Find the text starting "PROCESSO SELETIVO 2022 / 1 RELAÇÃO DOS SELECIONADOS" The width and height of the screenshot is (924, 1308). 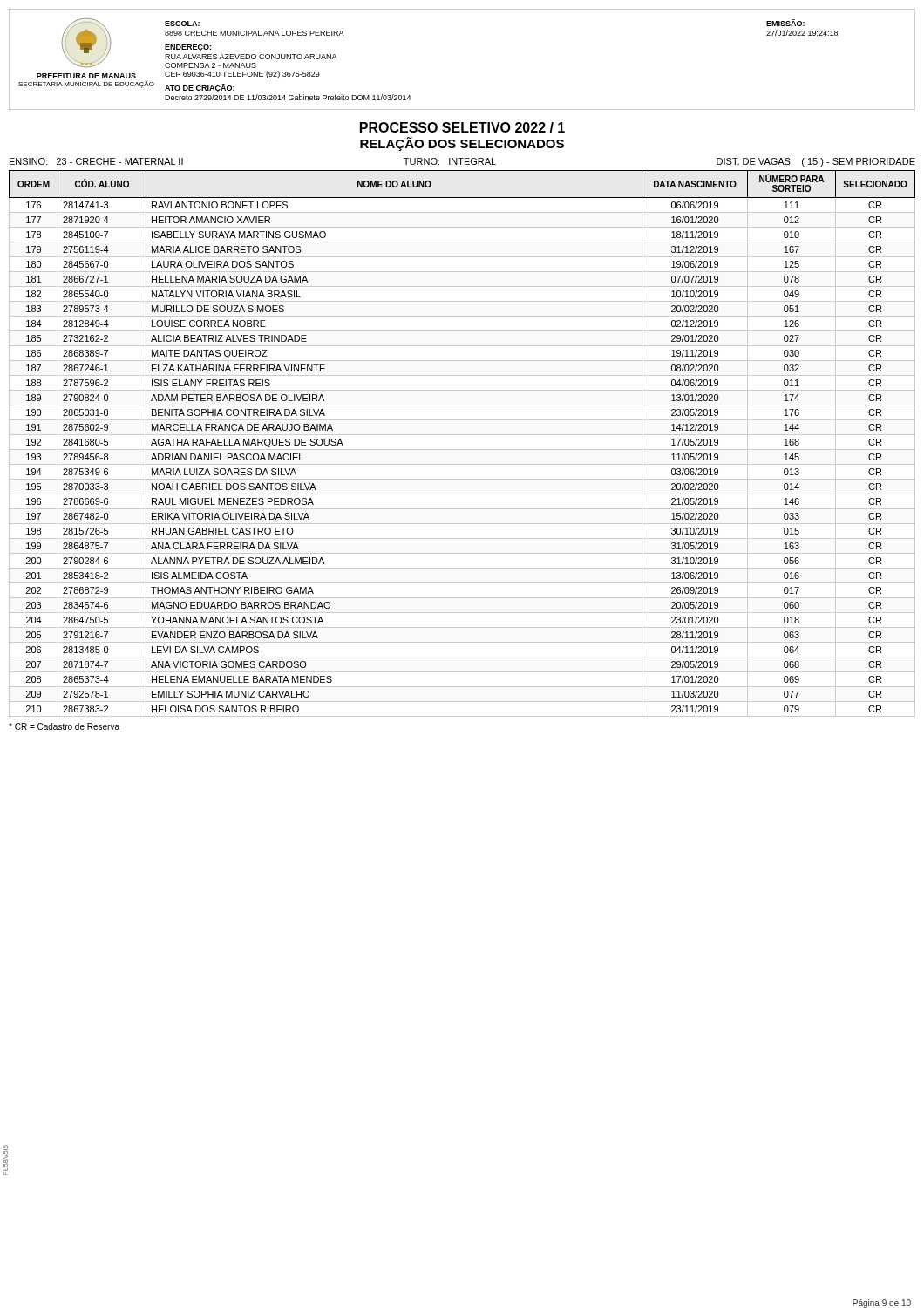coord(462,136)
